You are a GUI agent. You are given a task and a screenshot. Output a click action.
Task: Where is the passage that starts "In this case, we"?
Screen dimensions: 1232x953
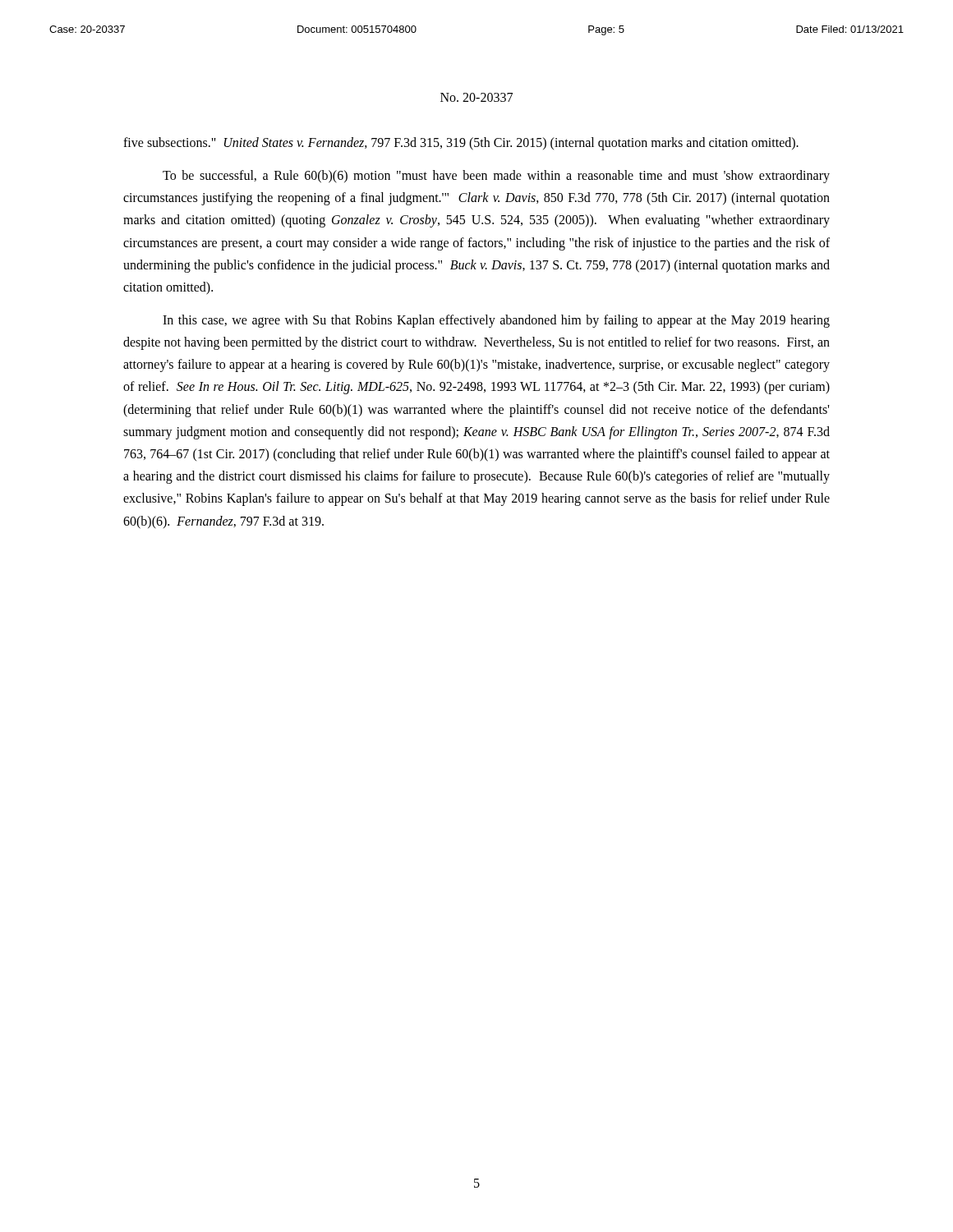click(x=476, y=420)
